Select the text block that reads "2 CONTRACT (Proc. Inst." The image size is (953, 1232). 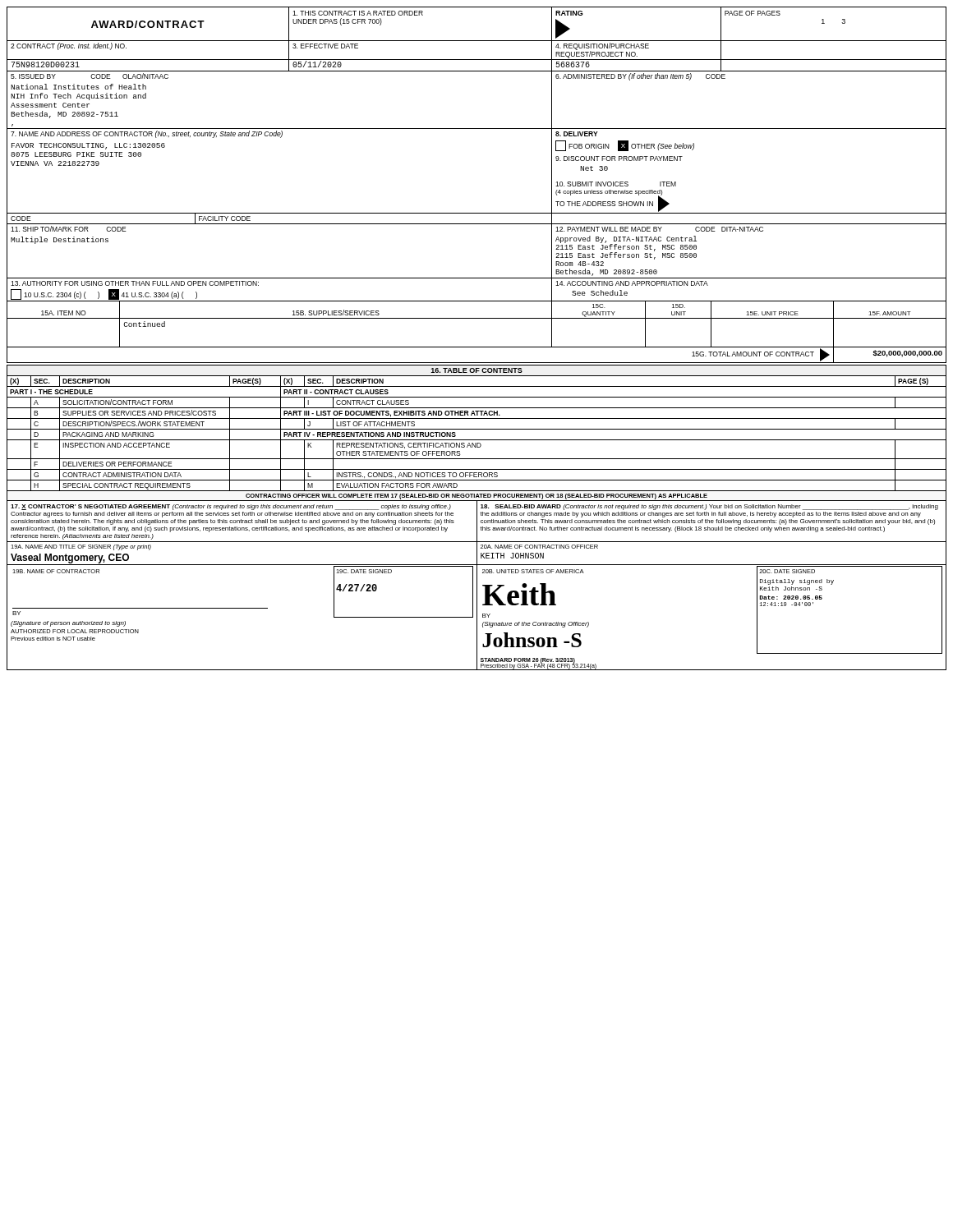(x=69, y=46)
